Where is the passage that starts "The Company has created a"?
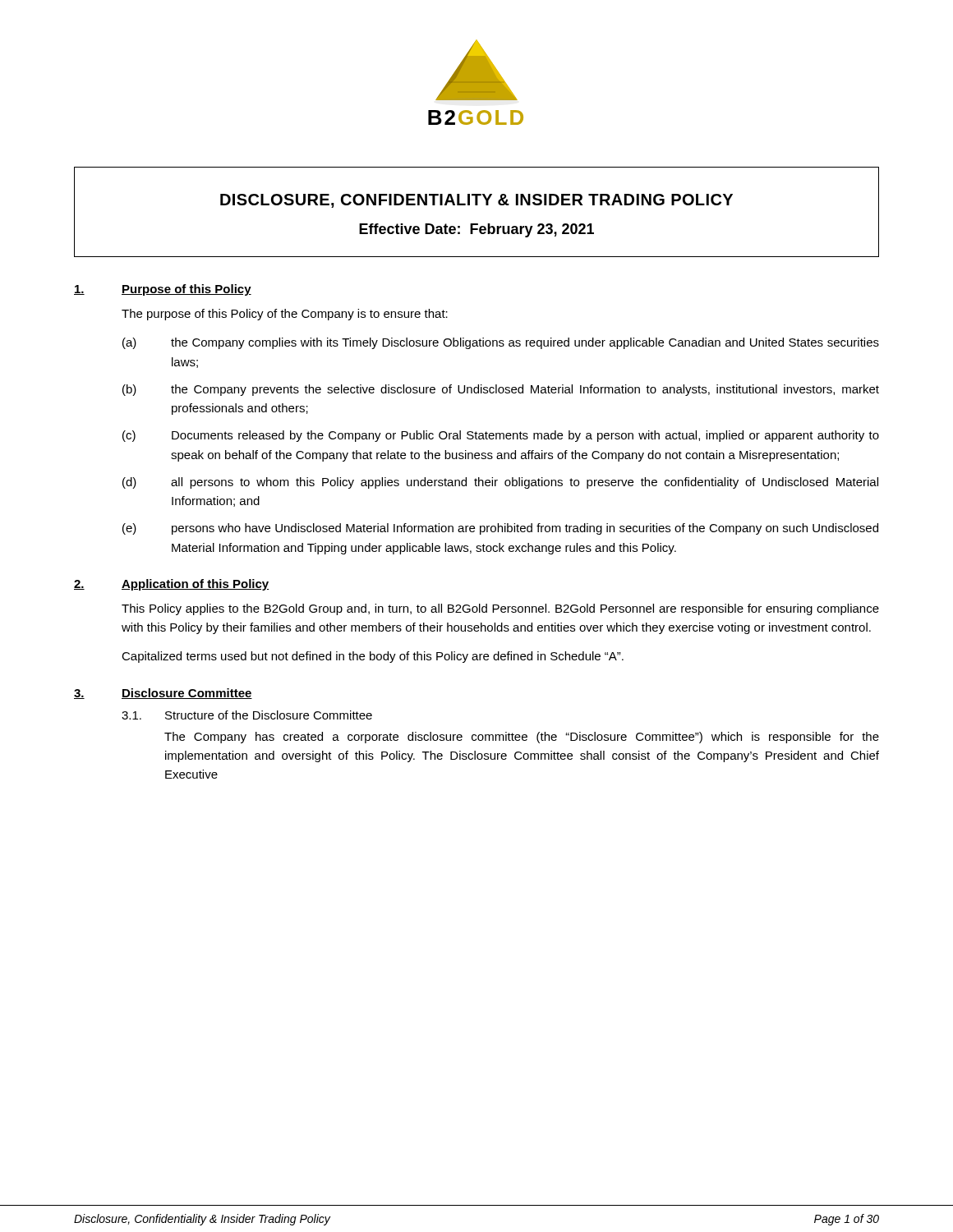The image size is (953, 1232). click(x=522, y=755)
